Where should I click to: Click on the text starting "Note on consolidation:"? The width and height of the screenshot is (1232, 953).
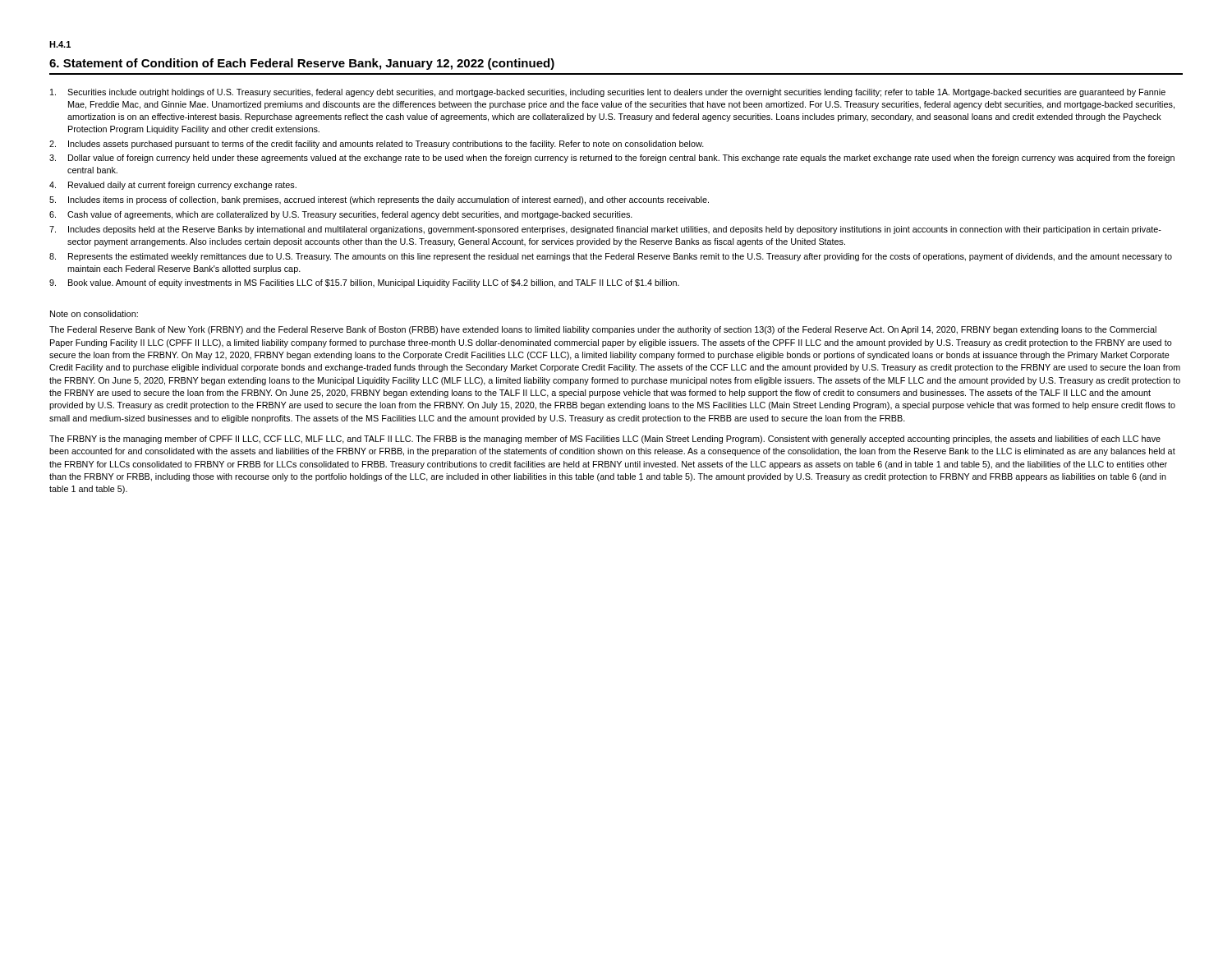click(94, 314)
